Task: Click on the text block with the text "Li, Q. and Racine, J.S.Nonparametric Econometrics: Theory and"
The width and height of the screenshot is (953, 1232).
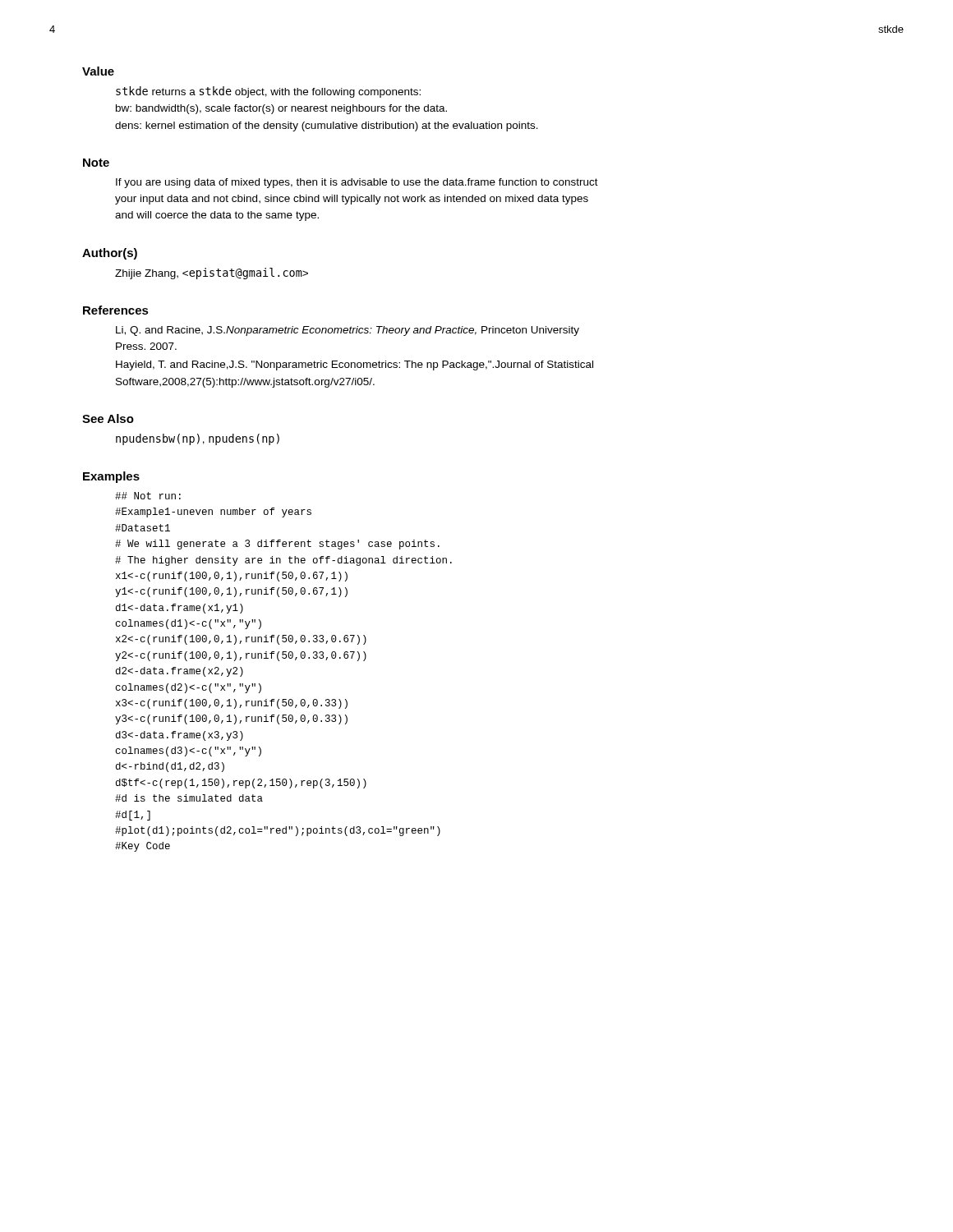Action: [x=347, y=338]
